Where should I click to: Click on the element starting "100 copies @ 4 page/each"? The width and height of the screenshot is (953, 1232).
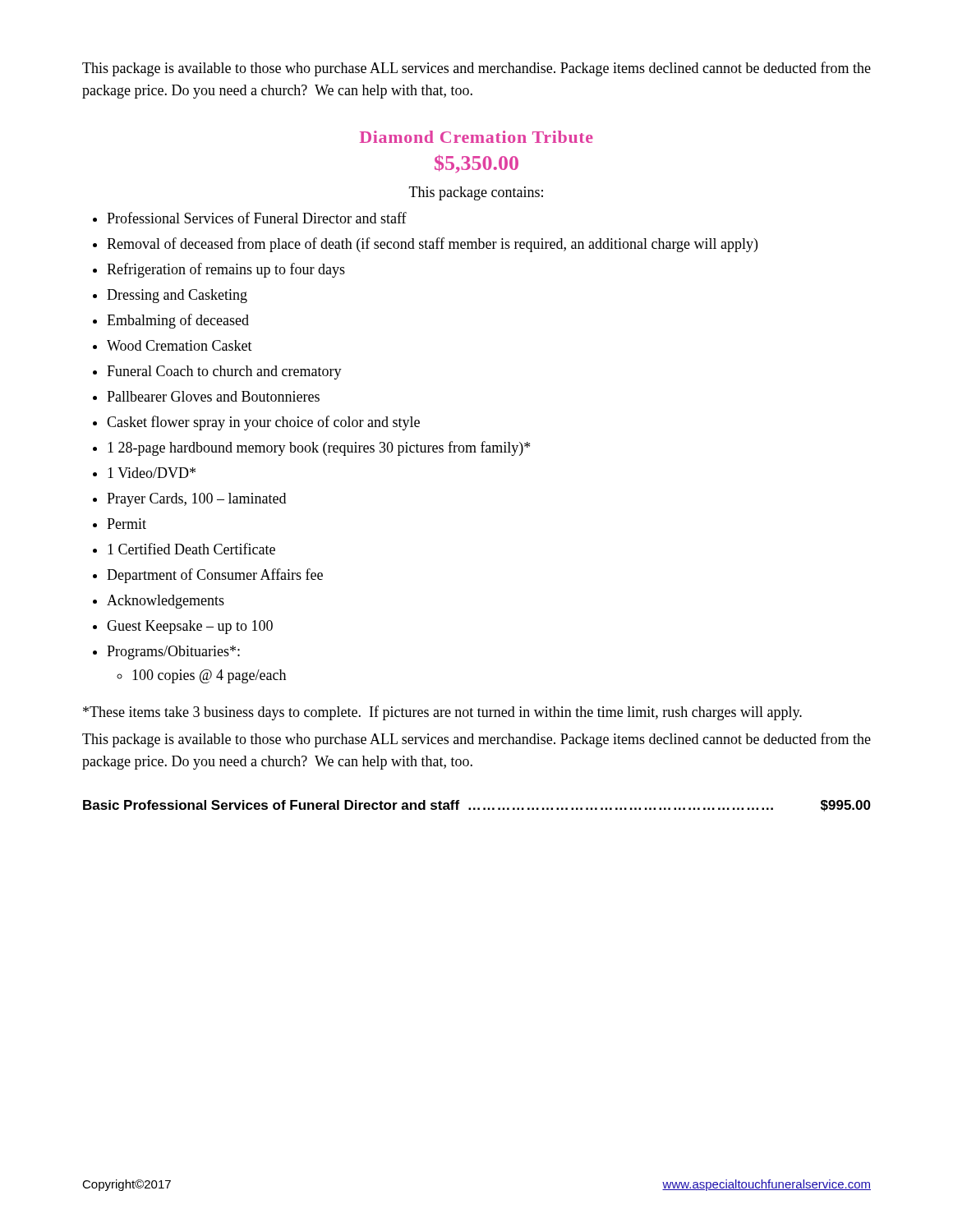(209, 675)
